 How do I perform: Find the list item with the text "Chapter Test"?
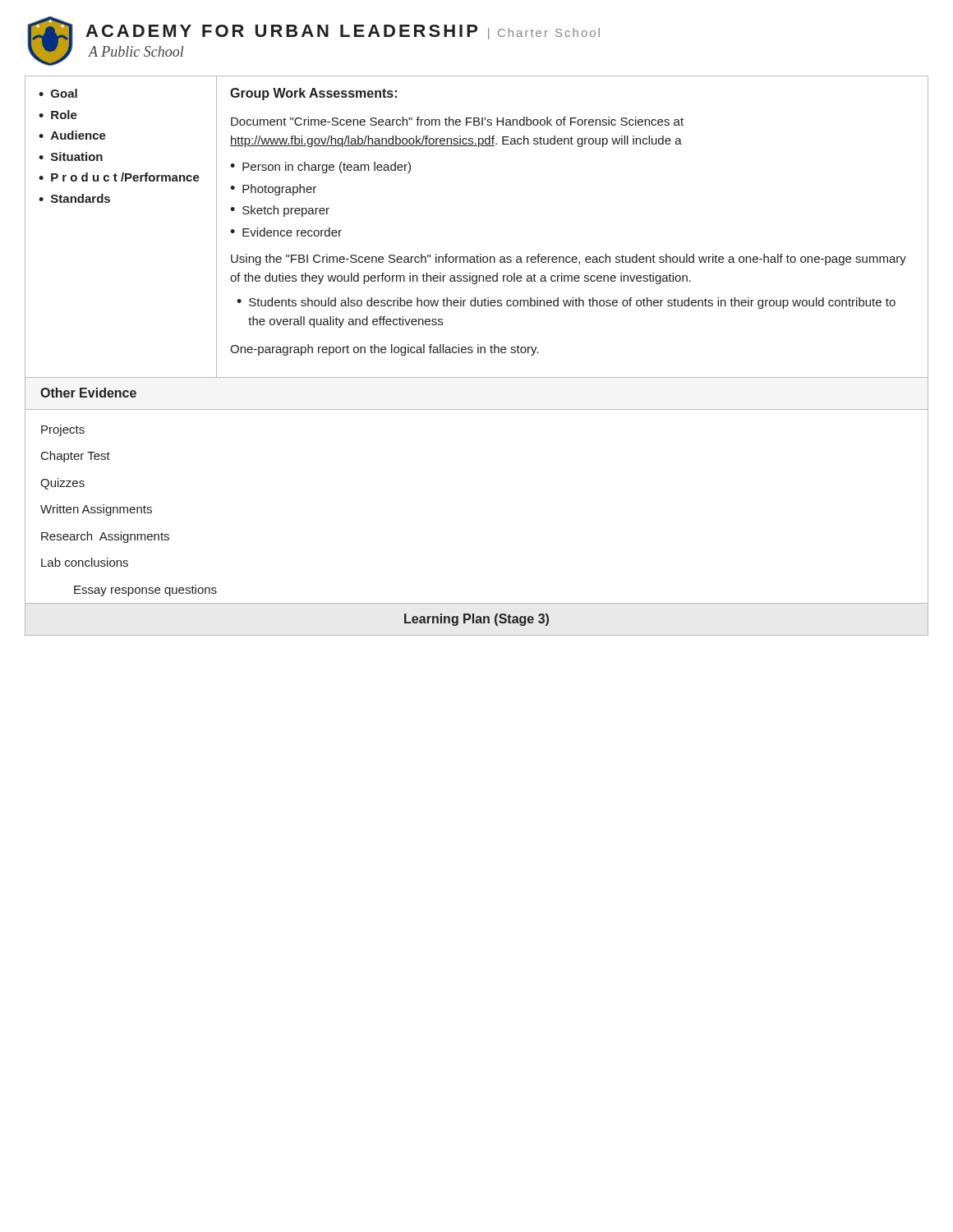(75, 455)
